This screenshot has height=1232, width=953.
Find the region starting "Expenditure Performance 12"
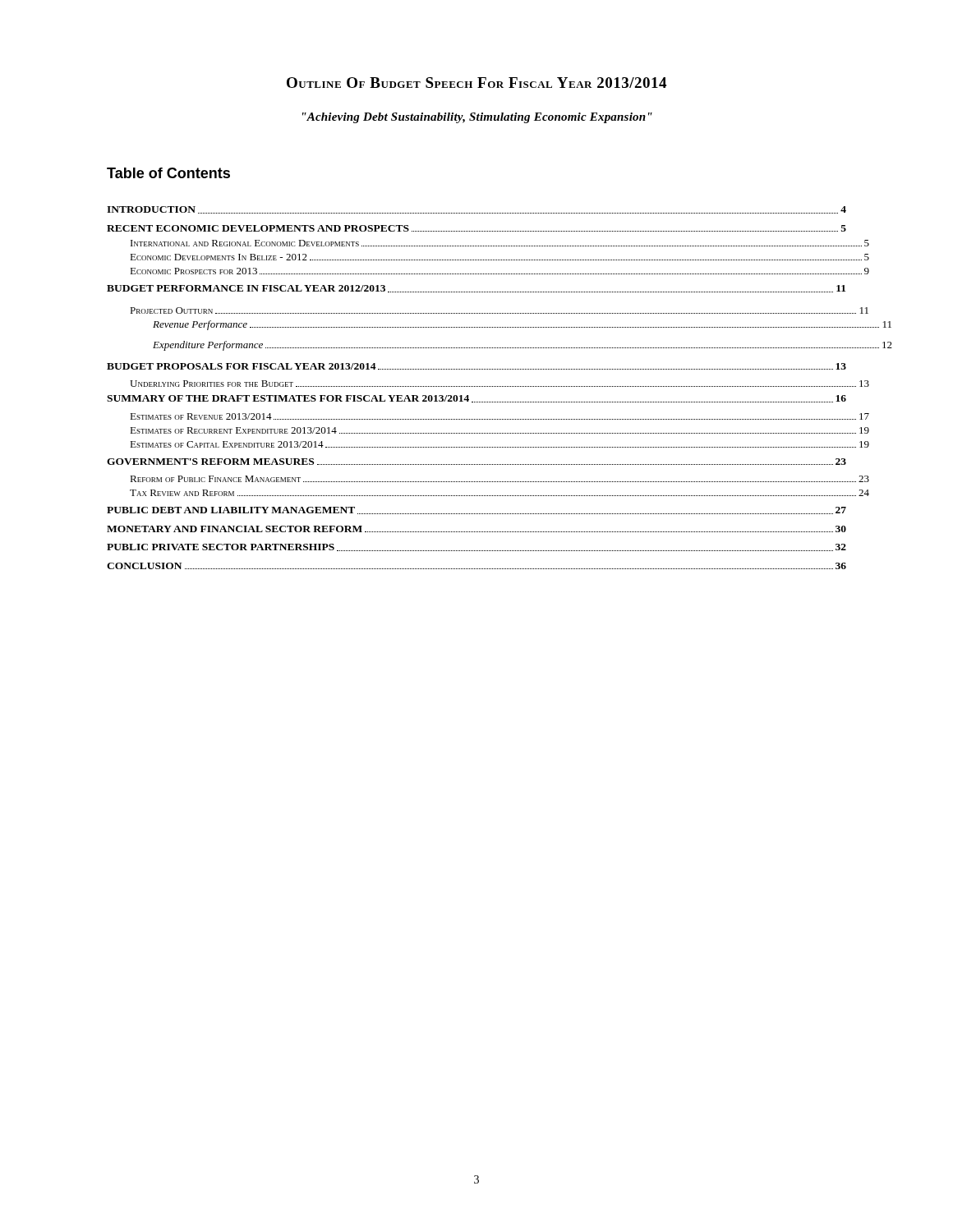coord(522,344)
